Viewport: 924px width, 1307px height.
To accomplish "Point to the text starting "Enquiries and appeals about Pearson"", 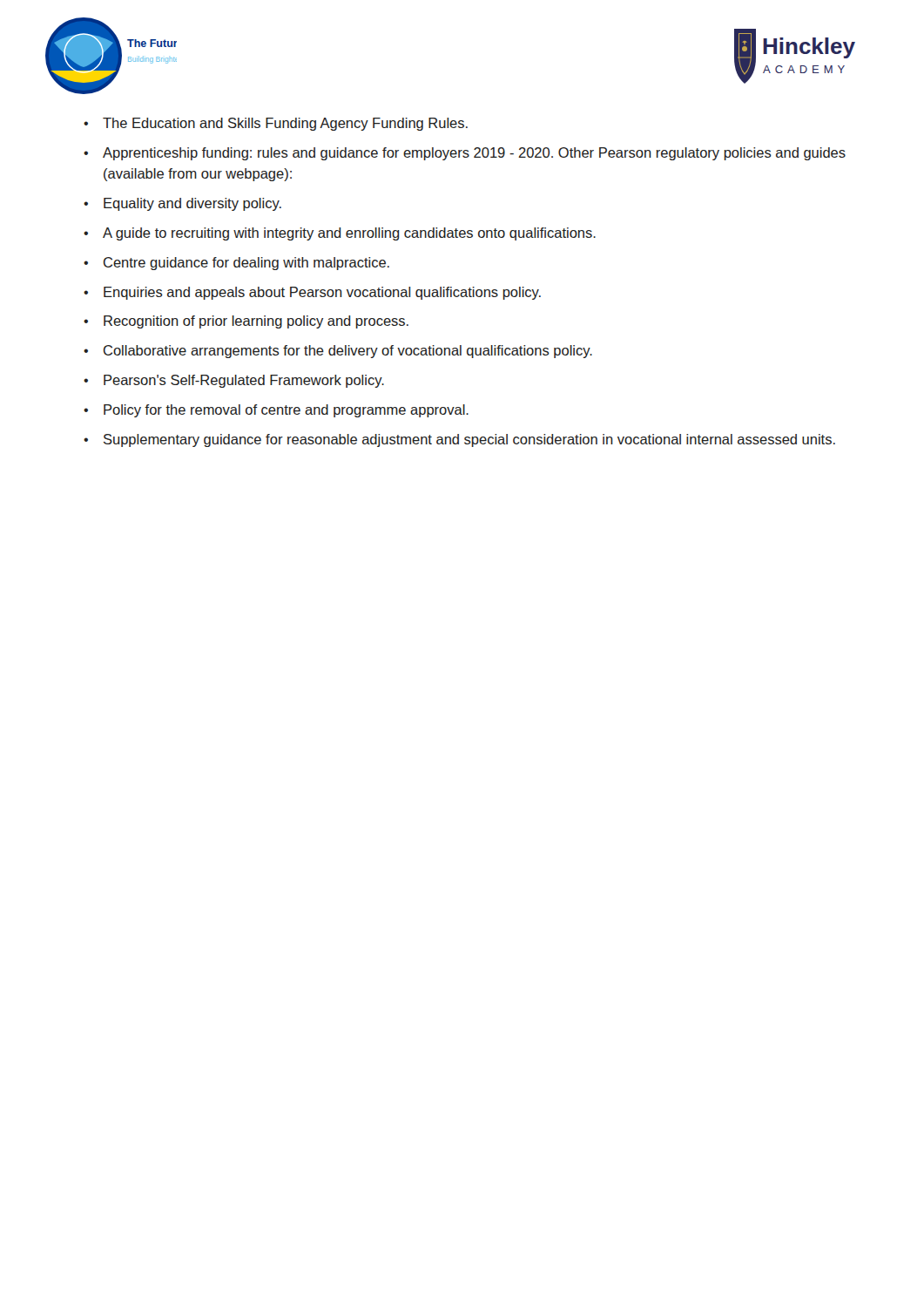I will pyautogui.click(x=322, y=291).
